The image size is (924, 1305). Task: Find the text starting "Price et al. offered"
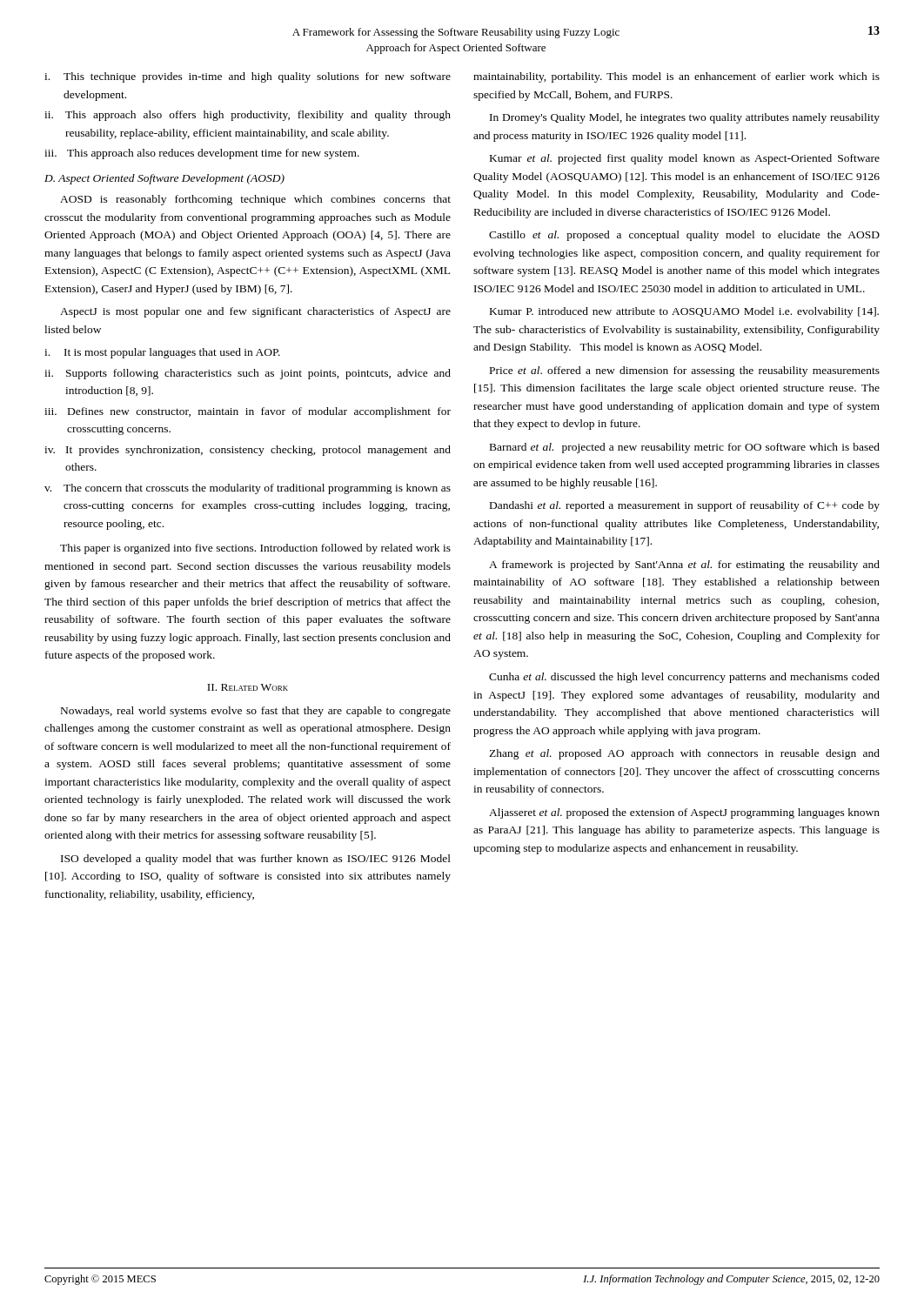tap(676, 397)
